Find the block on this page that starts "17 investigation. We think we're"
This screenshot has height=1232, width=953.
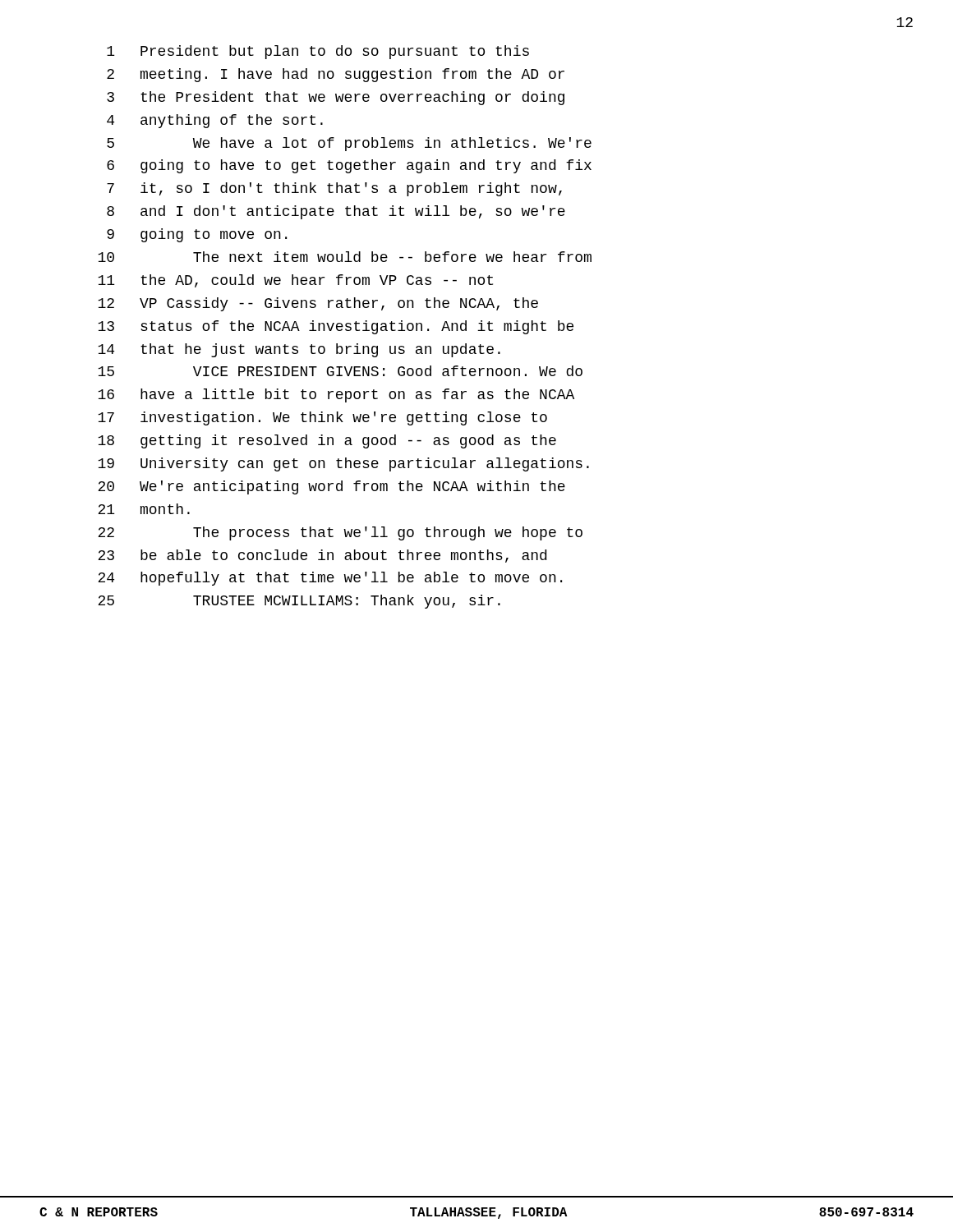point(476,419)
